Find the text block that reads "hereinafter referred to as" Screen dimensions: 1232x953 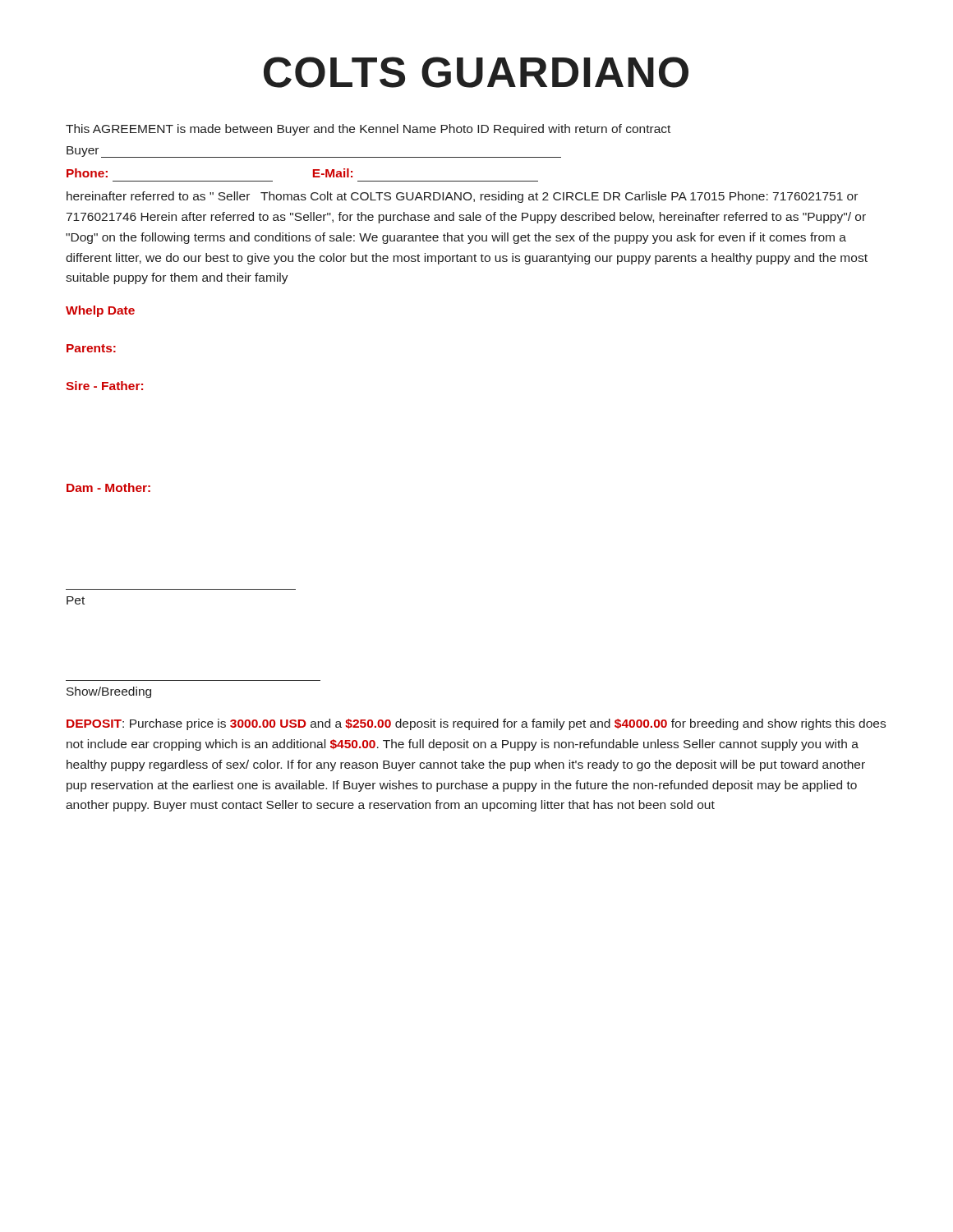click(x=467, y=237)
